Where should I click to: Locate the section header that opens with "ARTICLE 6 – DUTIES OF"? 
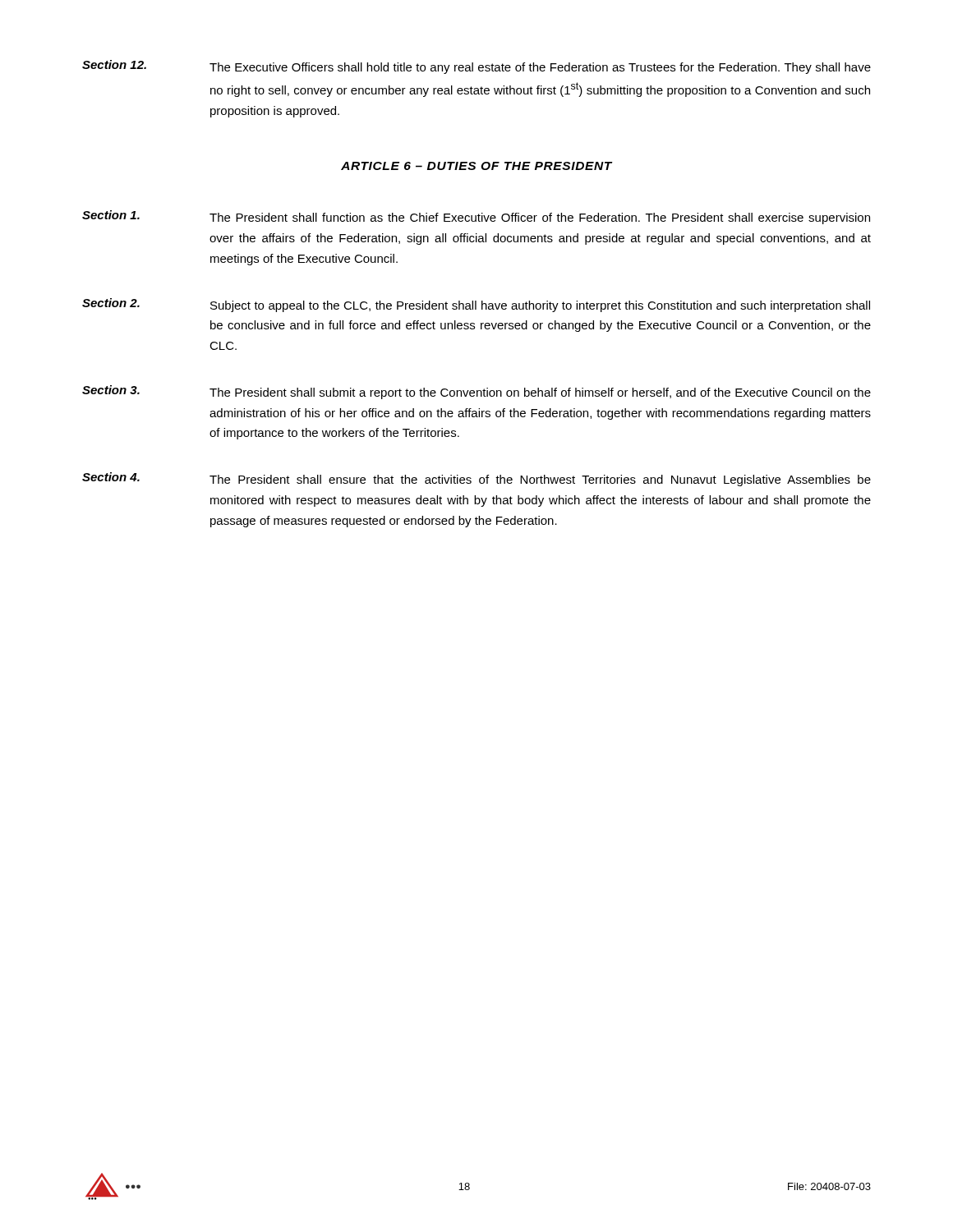pos(476,166)
